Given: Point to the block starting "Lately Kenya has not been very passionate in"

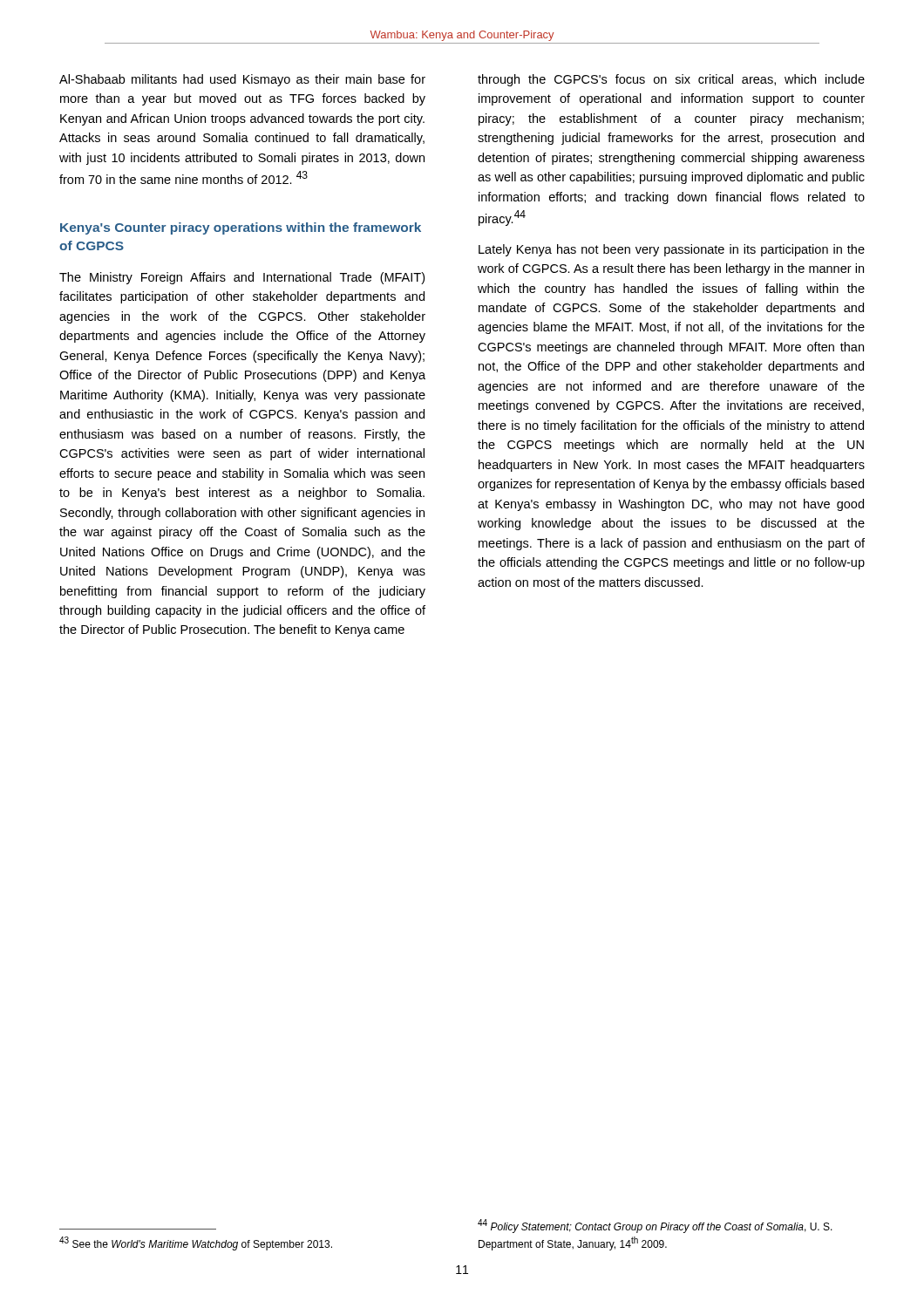Looking at the screenshot, I should pyautogui.click(x=671, y=416).
